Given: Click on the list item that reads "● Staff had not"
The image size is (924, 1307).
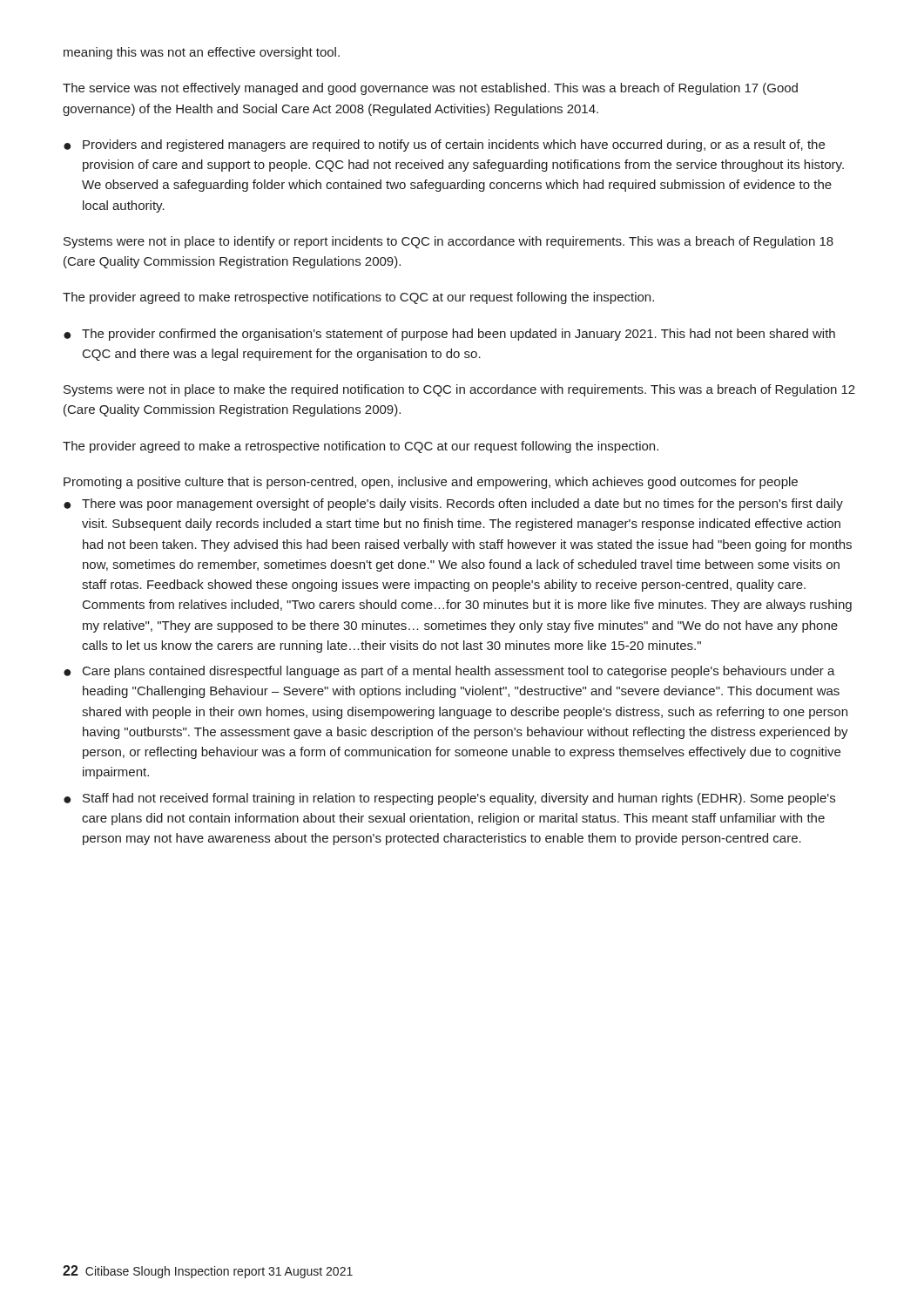Looking at the screenshot, I should pos(462,818).
